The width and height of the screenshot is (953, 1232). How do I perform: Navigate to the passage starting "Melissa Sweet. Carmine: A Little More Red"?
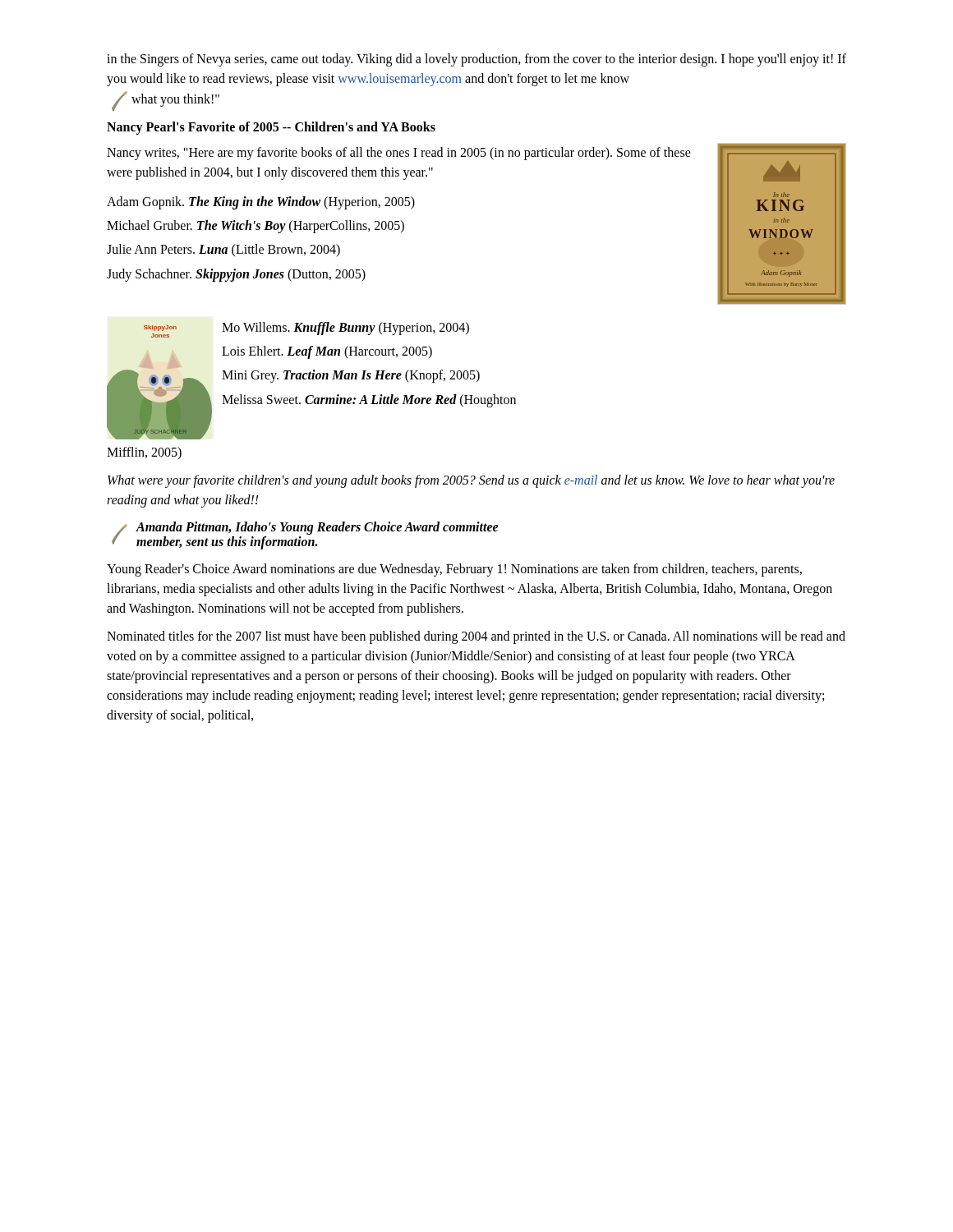click(369, 399)
